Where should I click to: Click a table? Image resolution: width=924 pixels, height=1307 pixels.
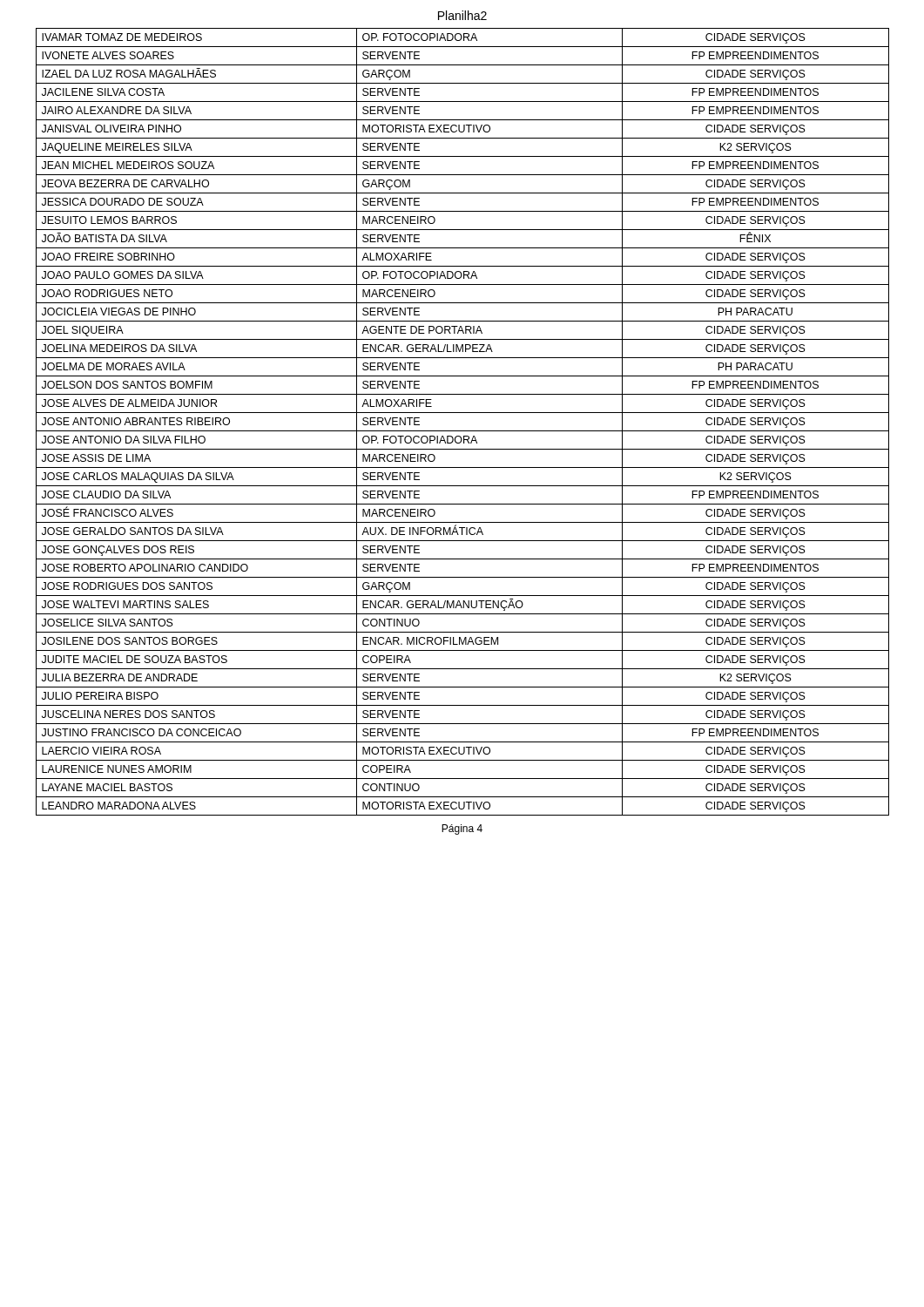tap(462, 422)
